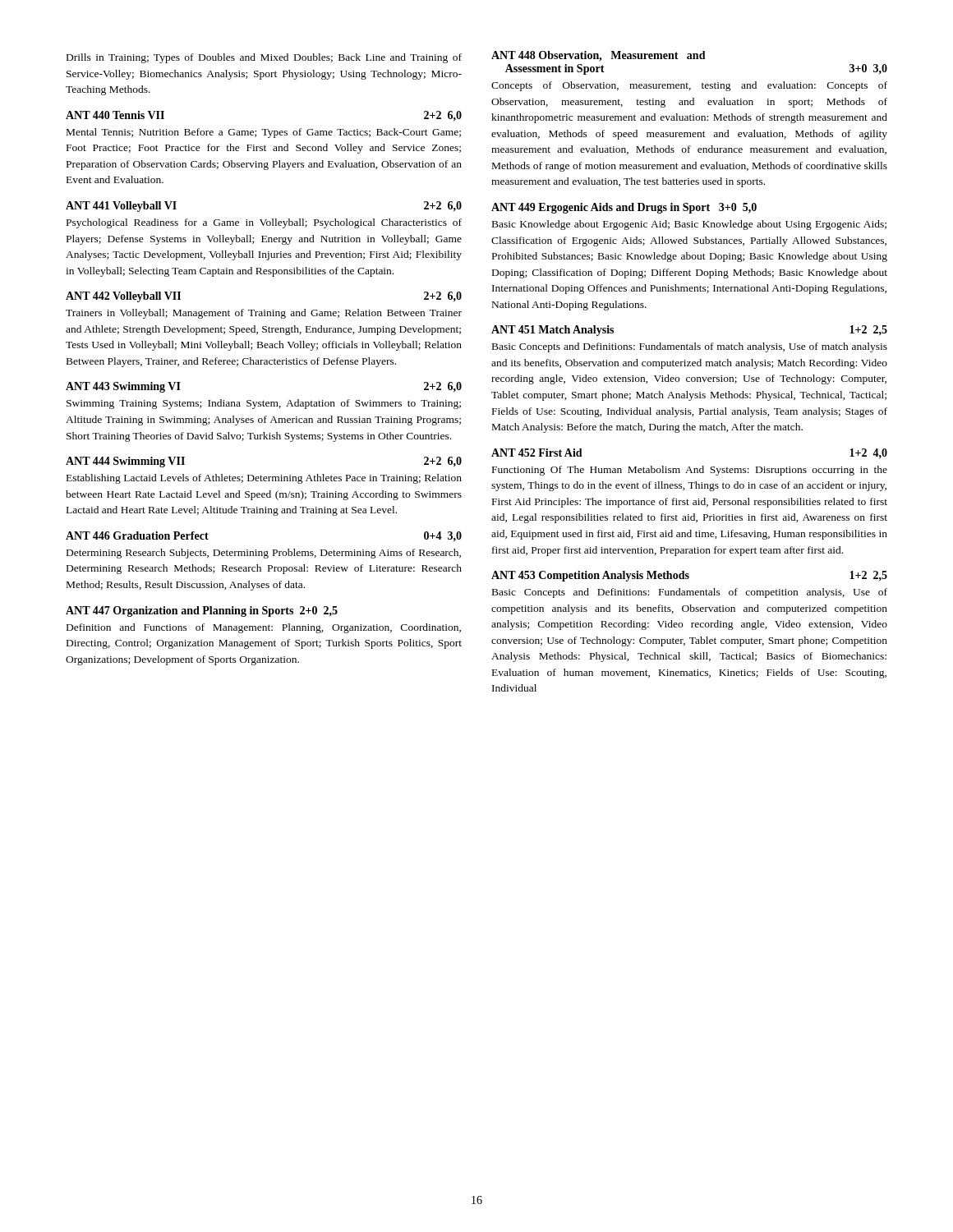Where is the passage that starts "ANT 440 Tennis VII 2+2 6,0 Mental"?

click(264, 149)
